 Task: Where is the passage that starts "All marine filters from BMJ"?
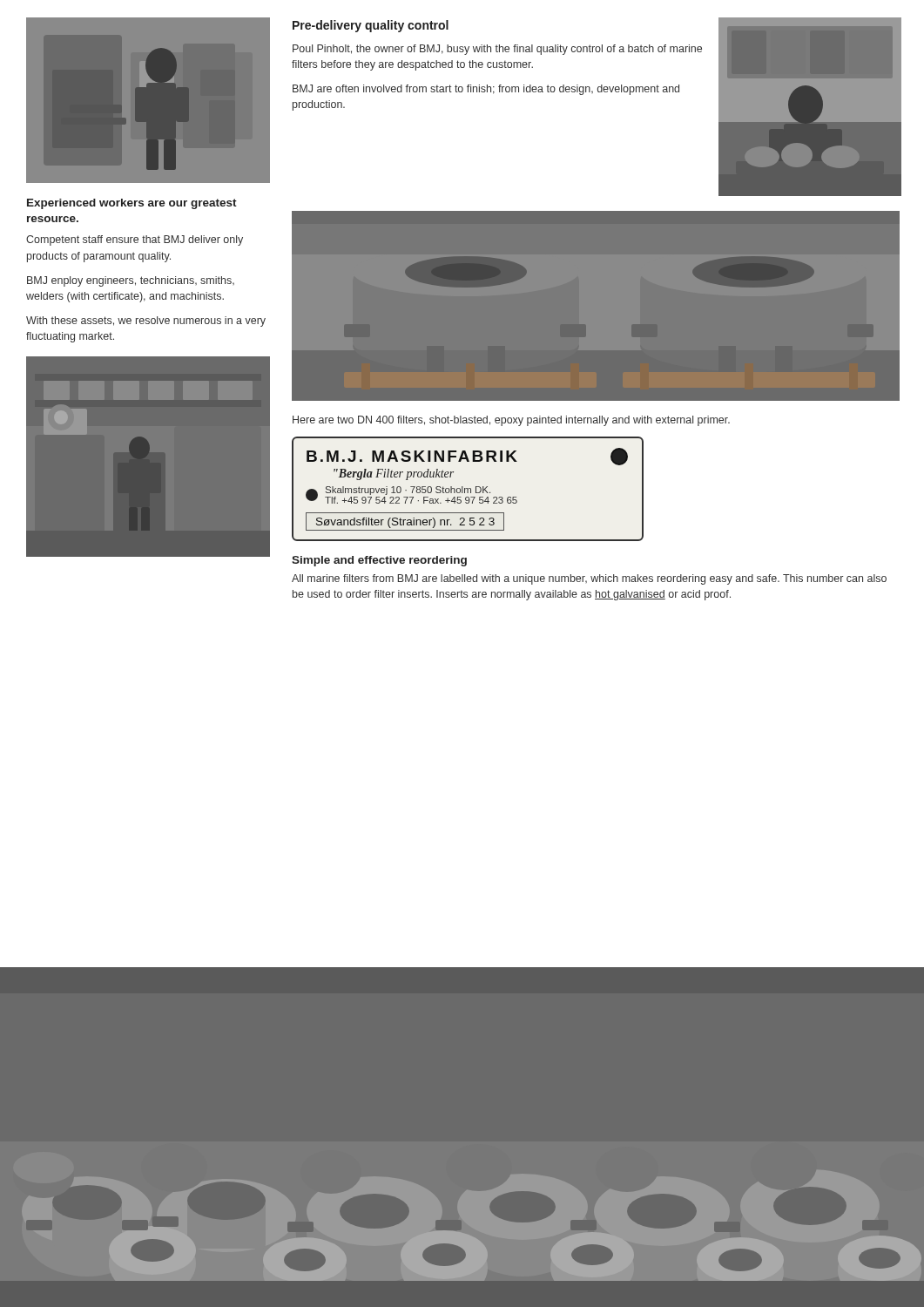click(589, 587)
